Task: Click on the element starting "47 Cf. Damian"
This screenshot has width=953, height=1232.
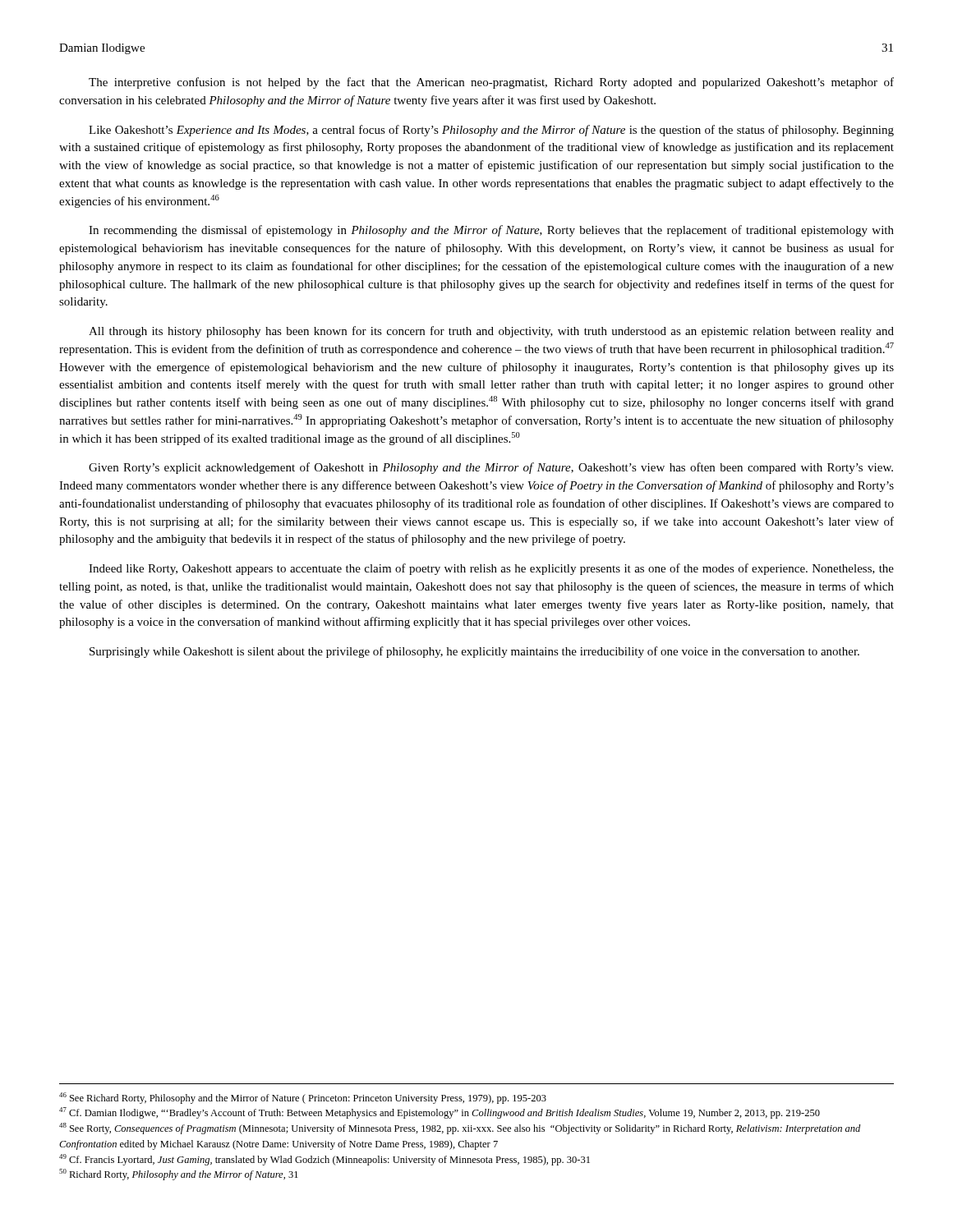Action: [x=440, y=1112]
